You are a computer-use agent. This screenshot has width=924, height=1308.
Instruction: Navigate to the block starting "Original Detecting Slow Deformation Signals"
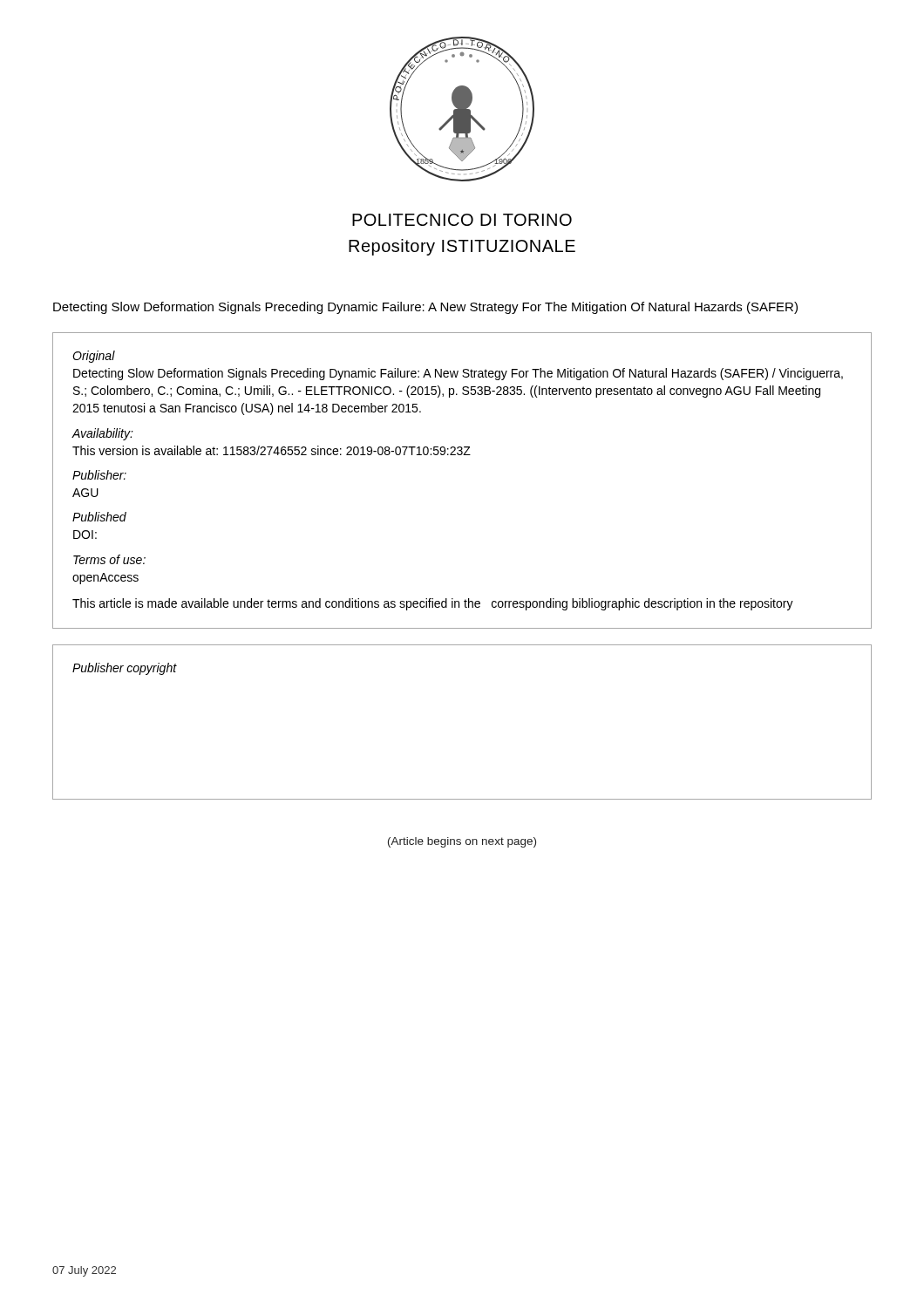click(x=94, y=357)
